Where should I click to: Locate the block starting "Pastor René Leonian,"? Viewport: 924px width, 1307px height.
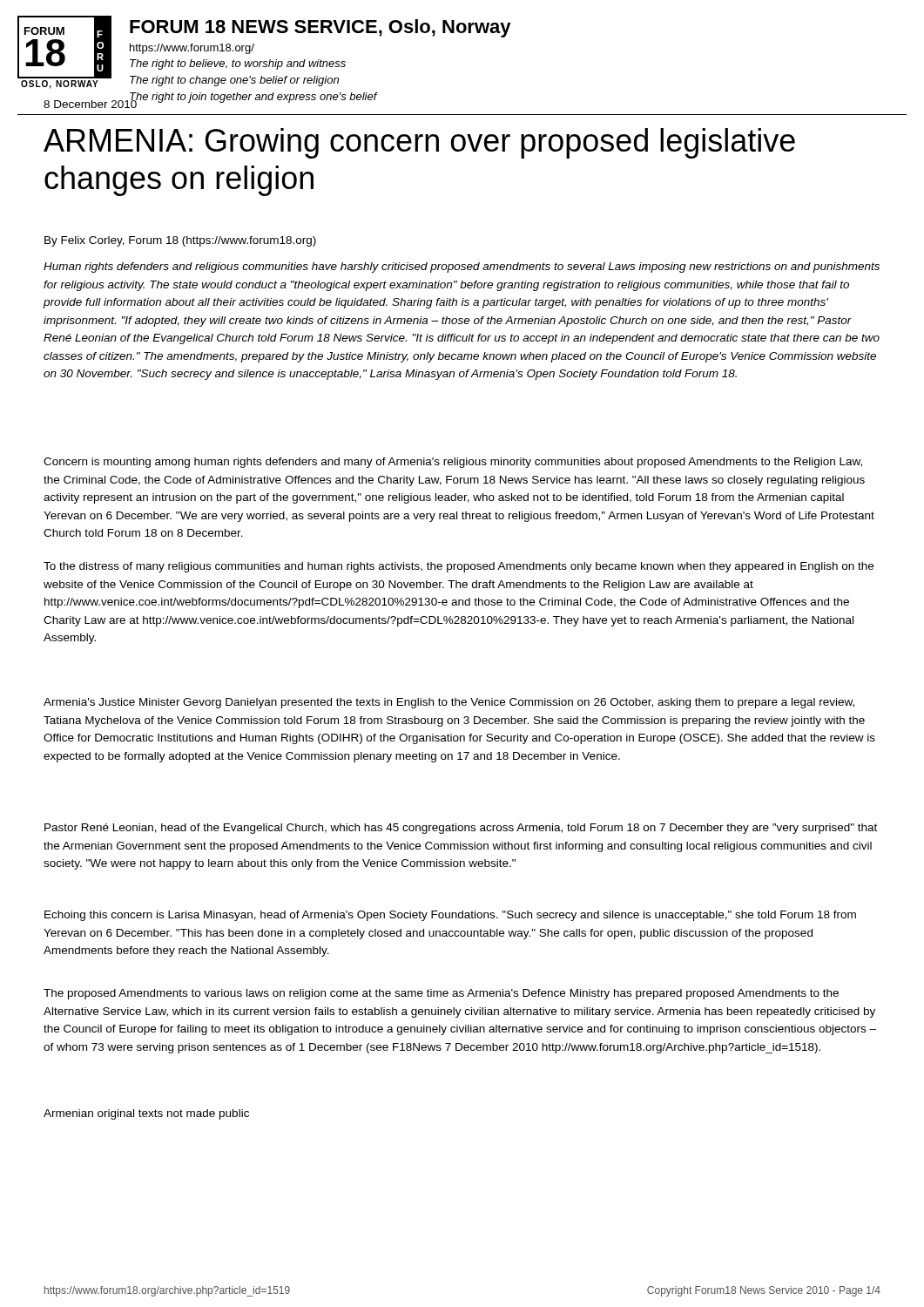(x=462, y=846)
